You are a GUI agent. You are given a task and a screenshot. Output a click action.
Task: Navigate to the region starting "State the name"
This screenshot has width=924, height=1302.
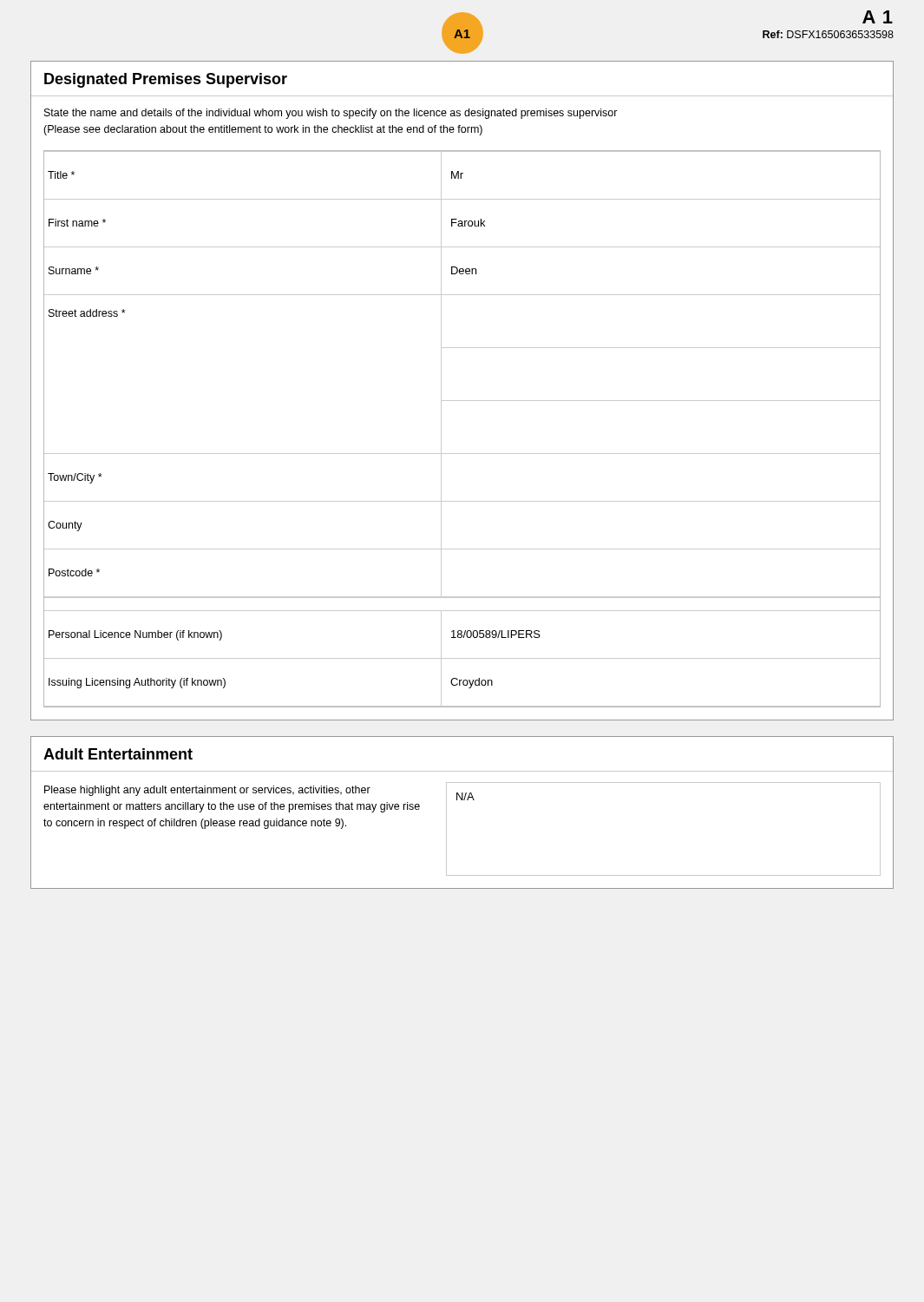click(330, 121)
